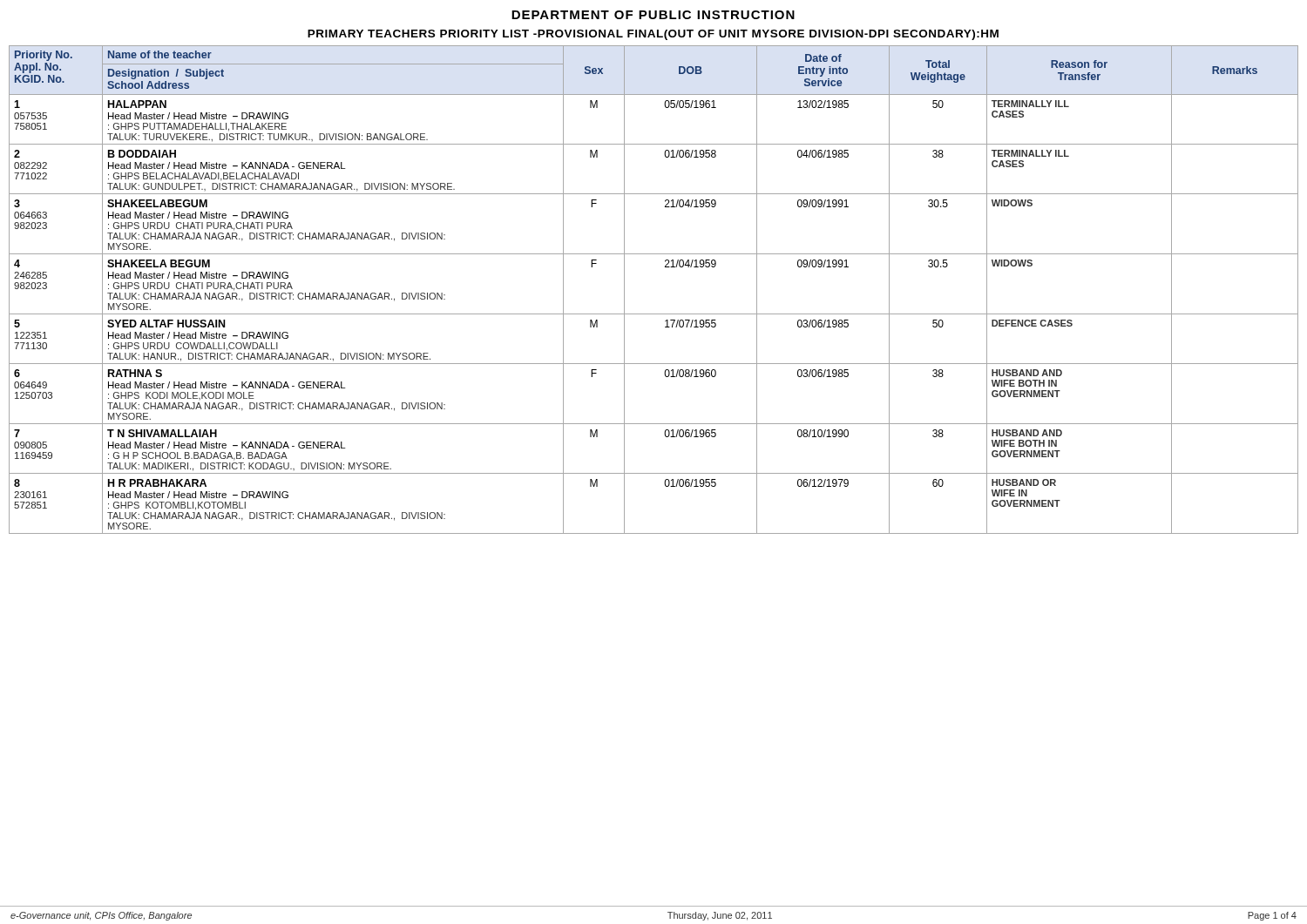Click the table
This screenshot has height=924, width=1307.
point(654,290)
